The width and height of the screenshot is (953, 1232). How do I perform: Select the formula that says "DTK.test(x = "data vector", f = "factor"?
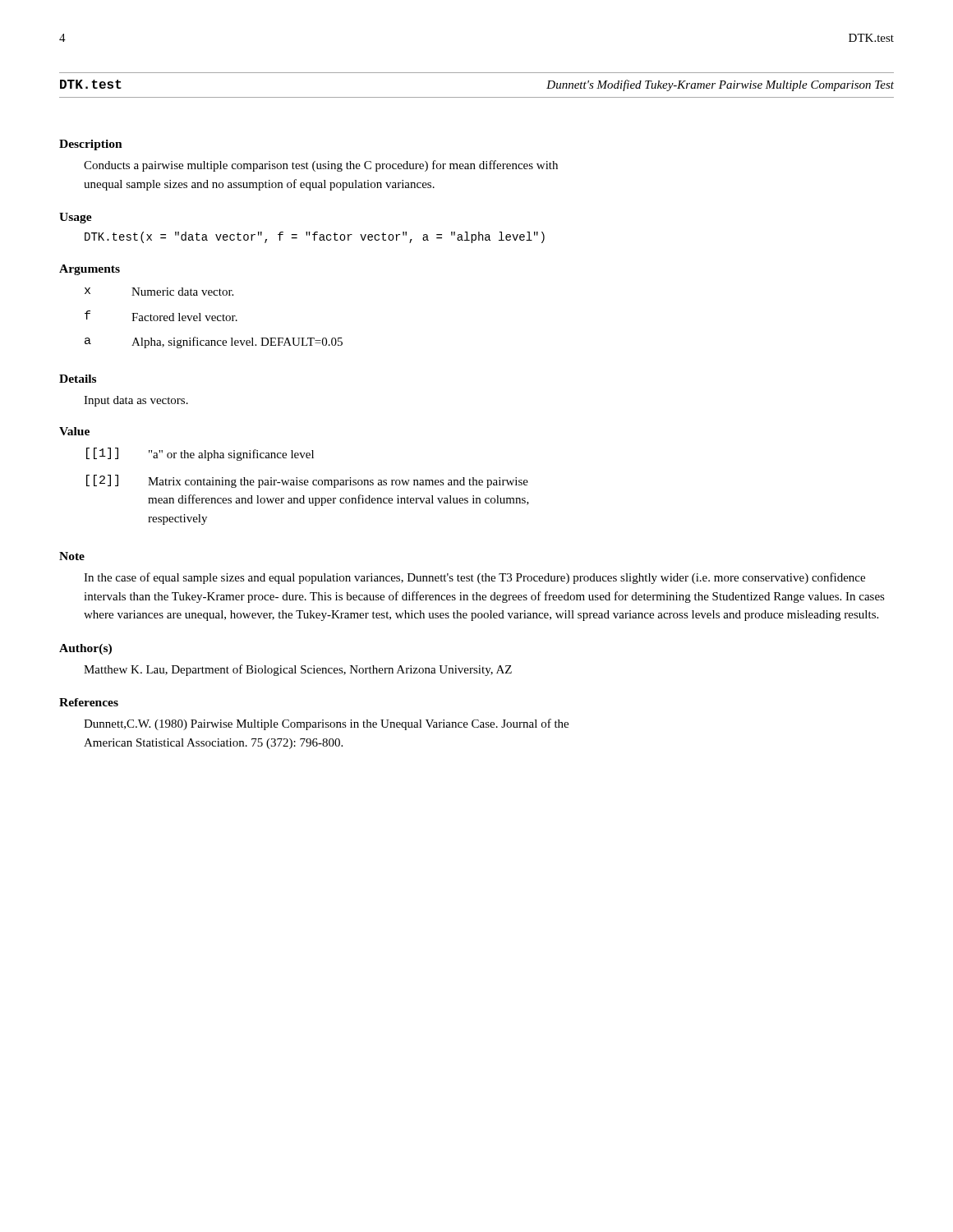(x=315, y=237)
